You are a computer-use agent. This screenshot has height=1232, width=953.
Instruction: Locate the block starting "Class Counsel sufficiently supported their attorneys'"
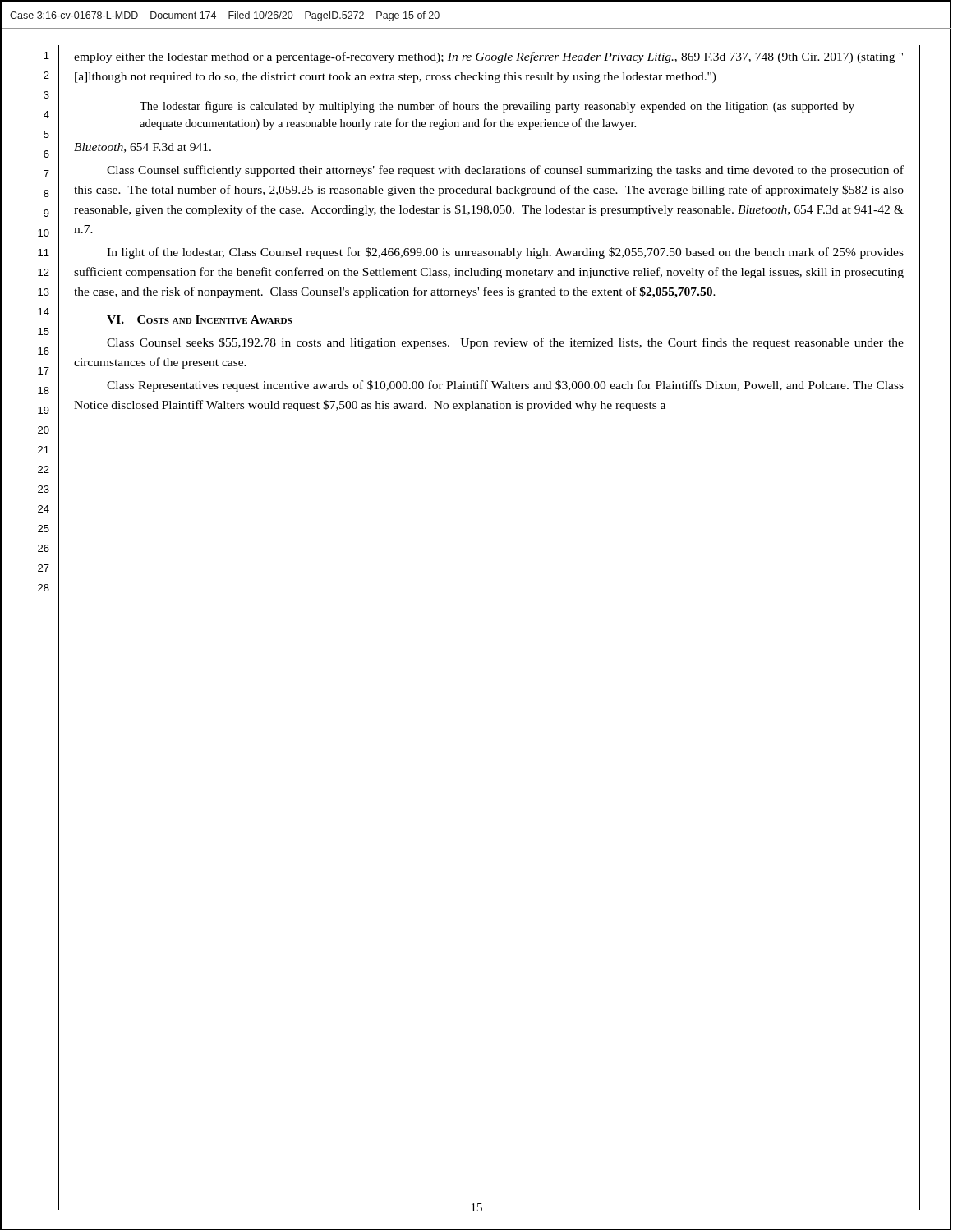pyautogui.click(x=489, y=199)
